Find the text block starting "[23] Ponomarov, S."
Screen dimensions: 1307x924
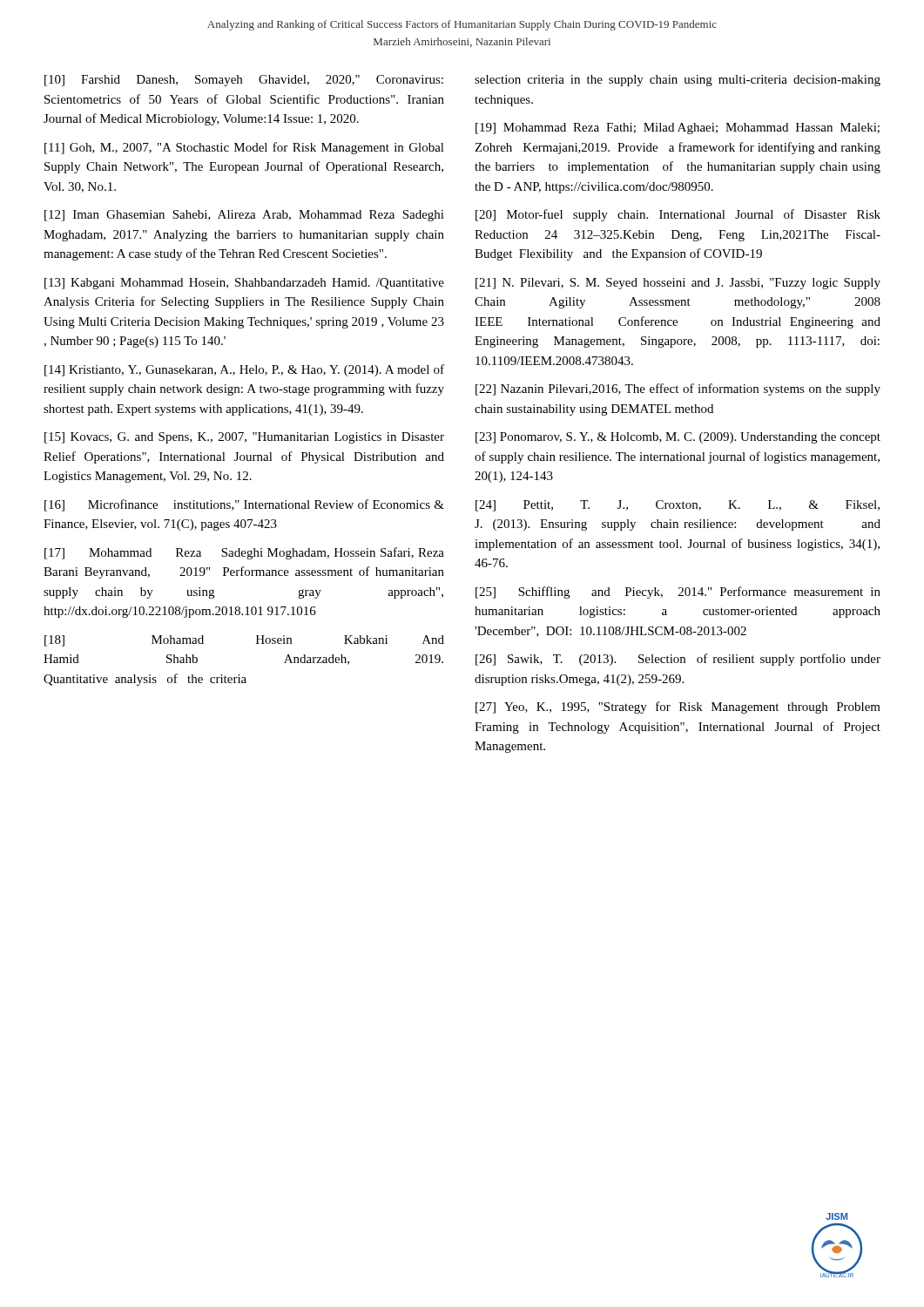pyautogui.click(x=678, y=456)
